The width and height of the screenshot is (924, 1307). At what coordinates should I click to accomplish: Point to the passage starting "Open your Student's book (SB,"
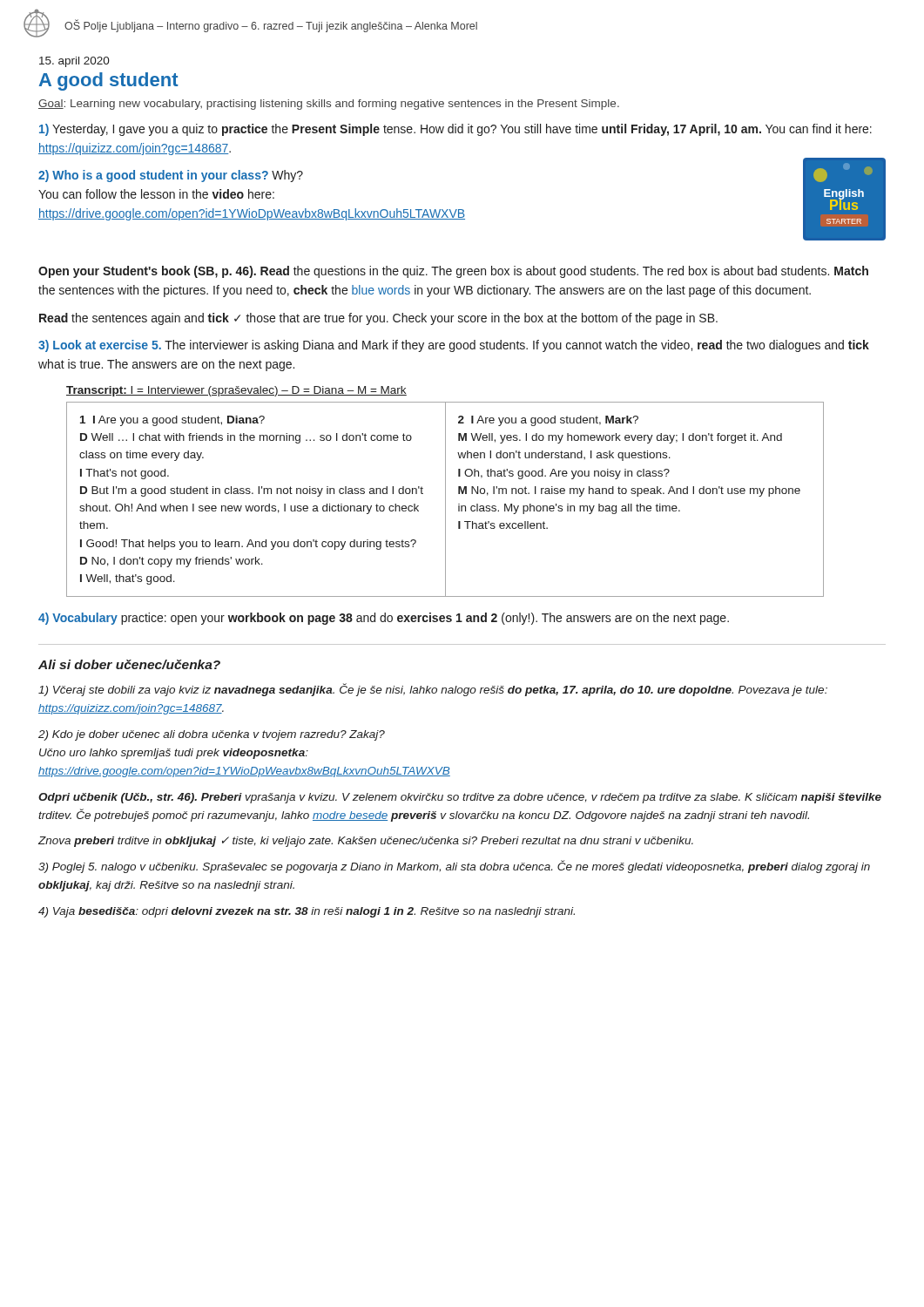tap(454, 281)
